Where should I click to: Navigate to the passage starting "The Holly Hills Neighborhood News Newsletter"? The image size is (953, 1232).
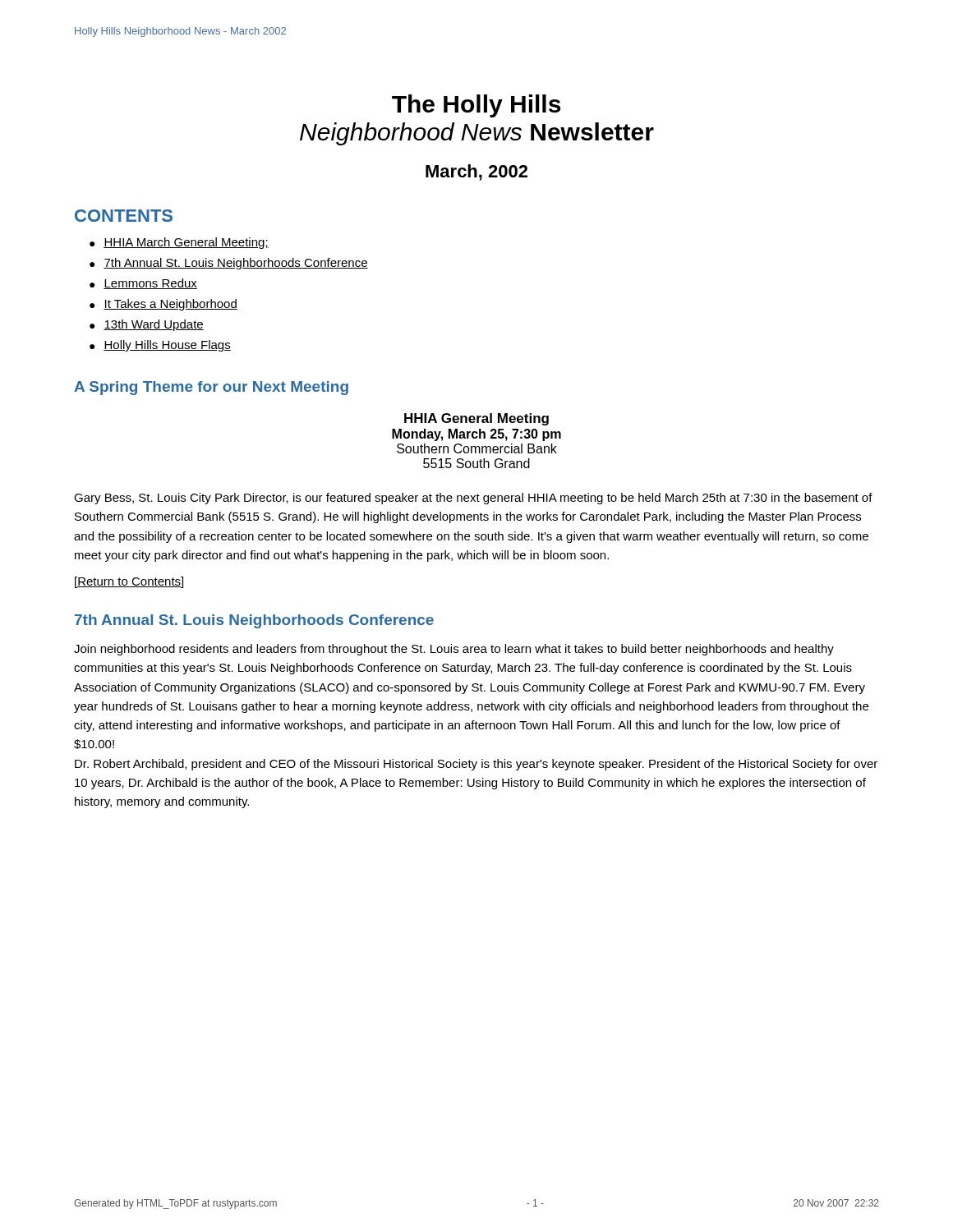tap(476, 118)
